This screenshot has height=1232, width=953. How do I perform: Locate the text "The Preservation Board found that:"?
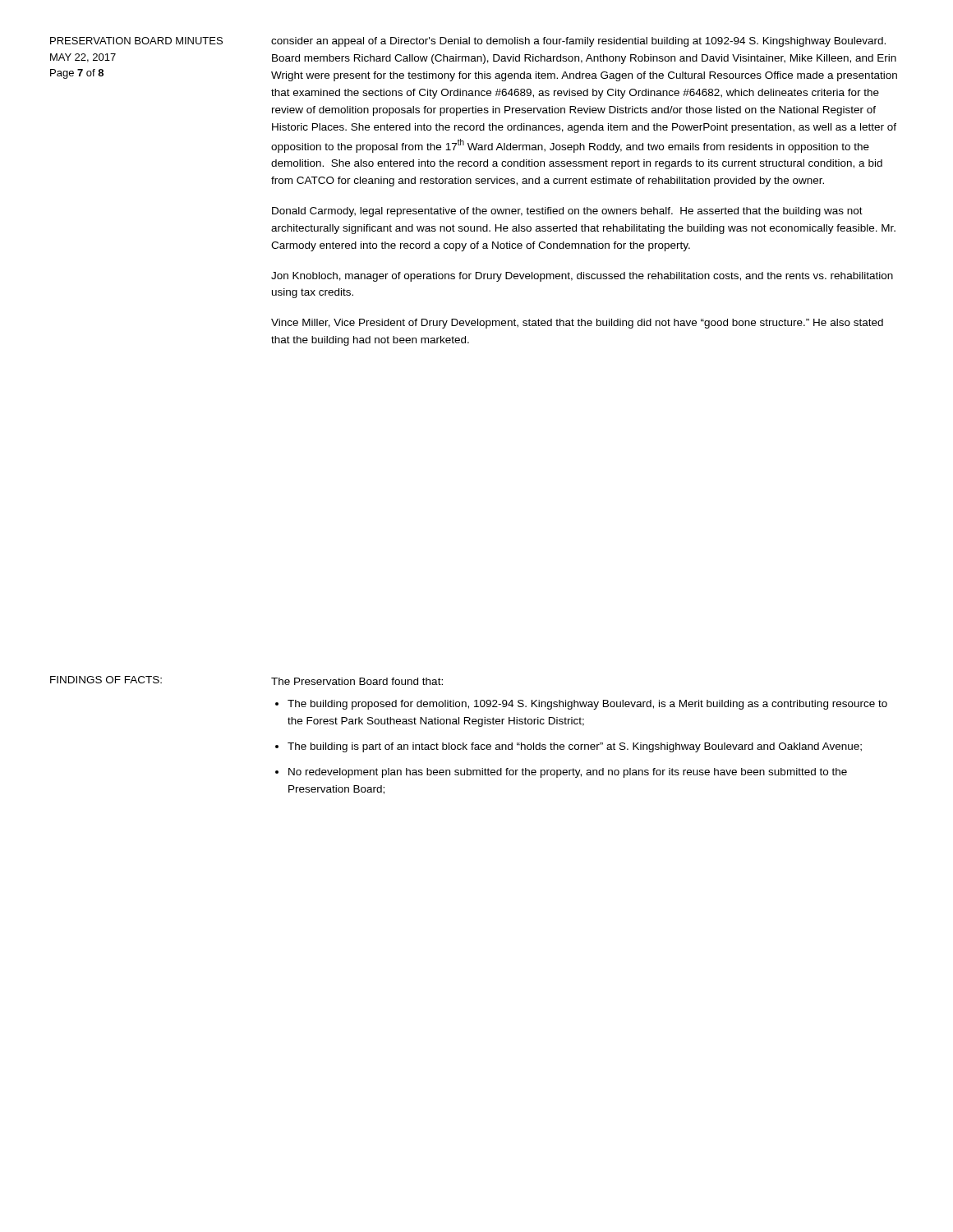point(357,681)
